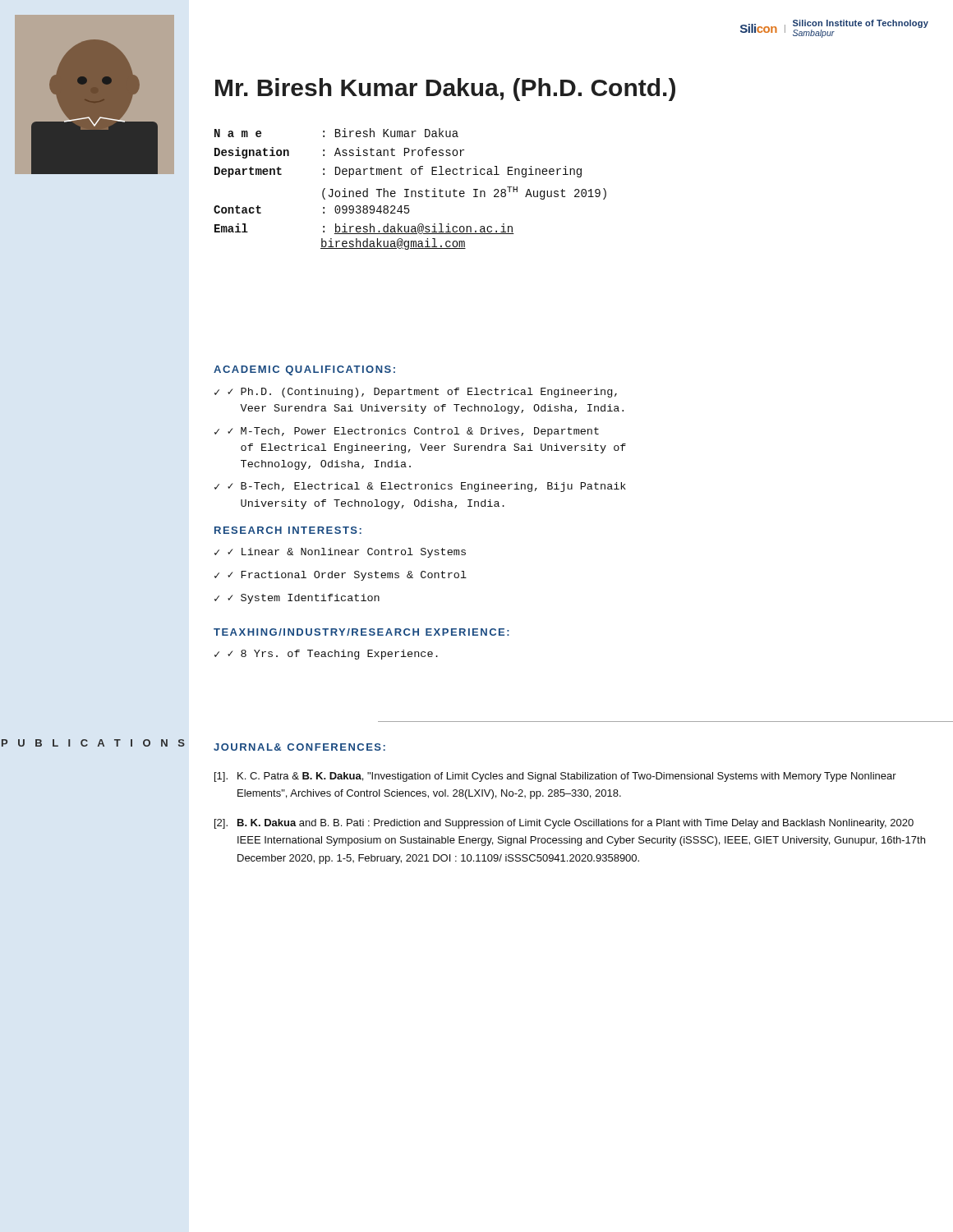
Task: Click on the list item that reads "✓ Ph.D. (Continuing), Department of"
Action: [x=427, y=401]
